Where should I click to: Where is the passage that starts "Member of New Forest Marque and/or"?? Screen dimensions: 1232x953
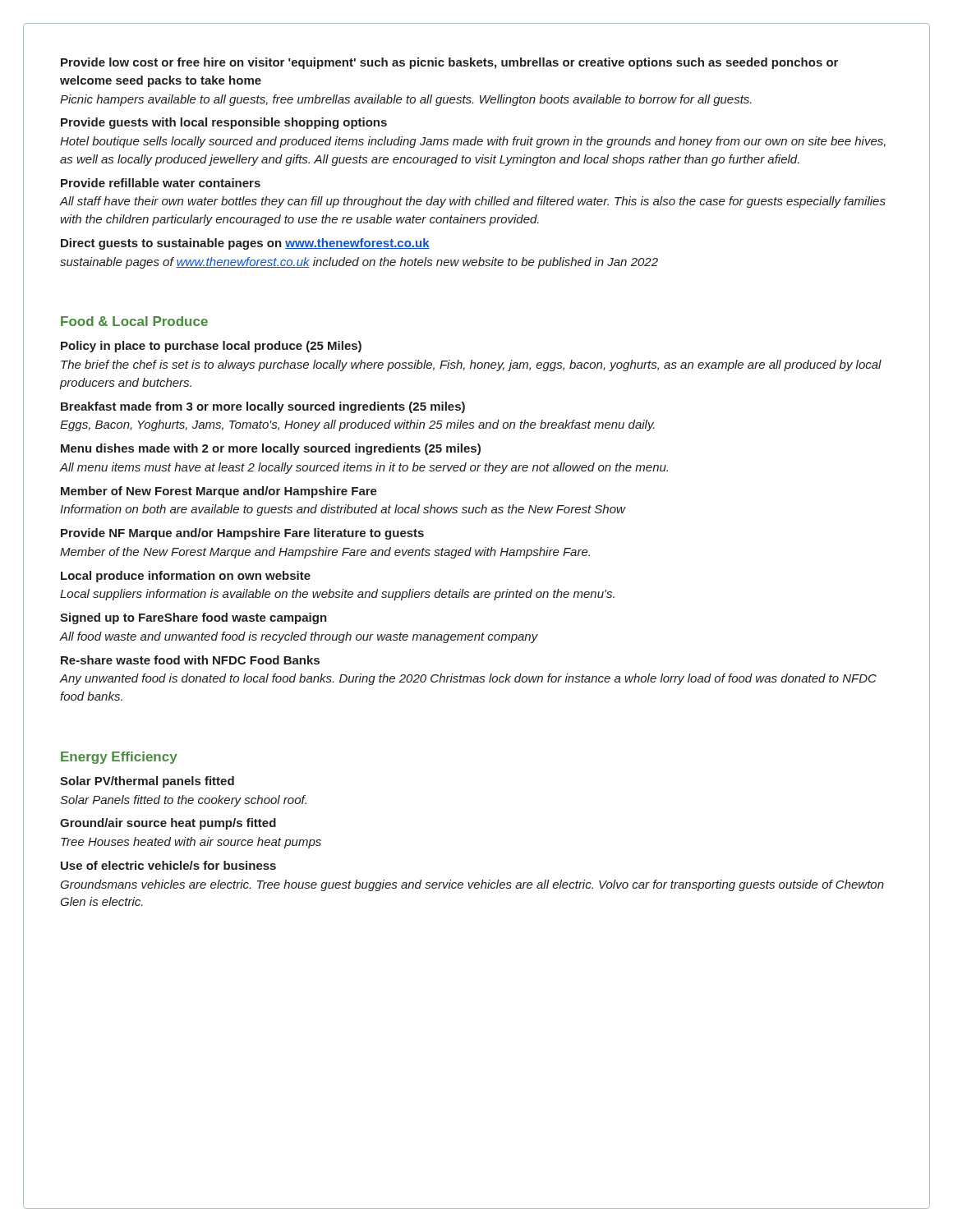pos(476,499)
